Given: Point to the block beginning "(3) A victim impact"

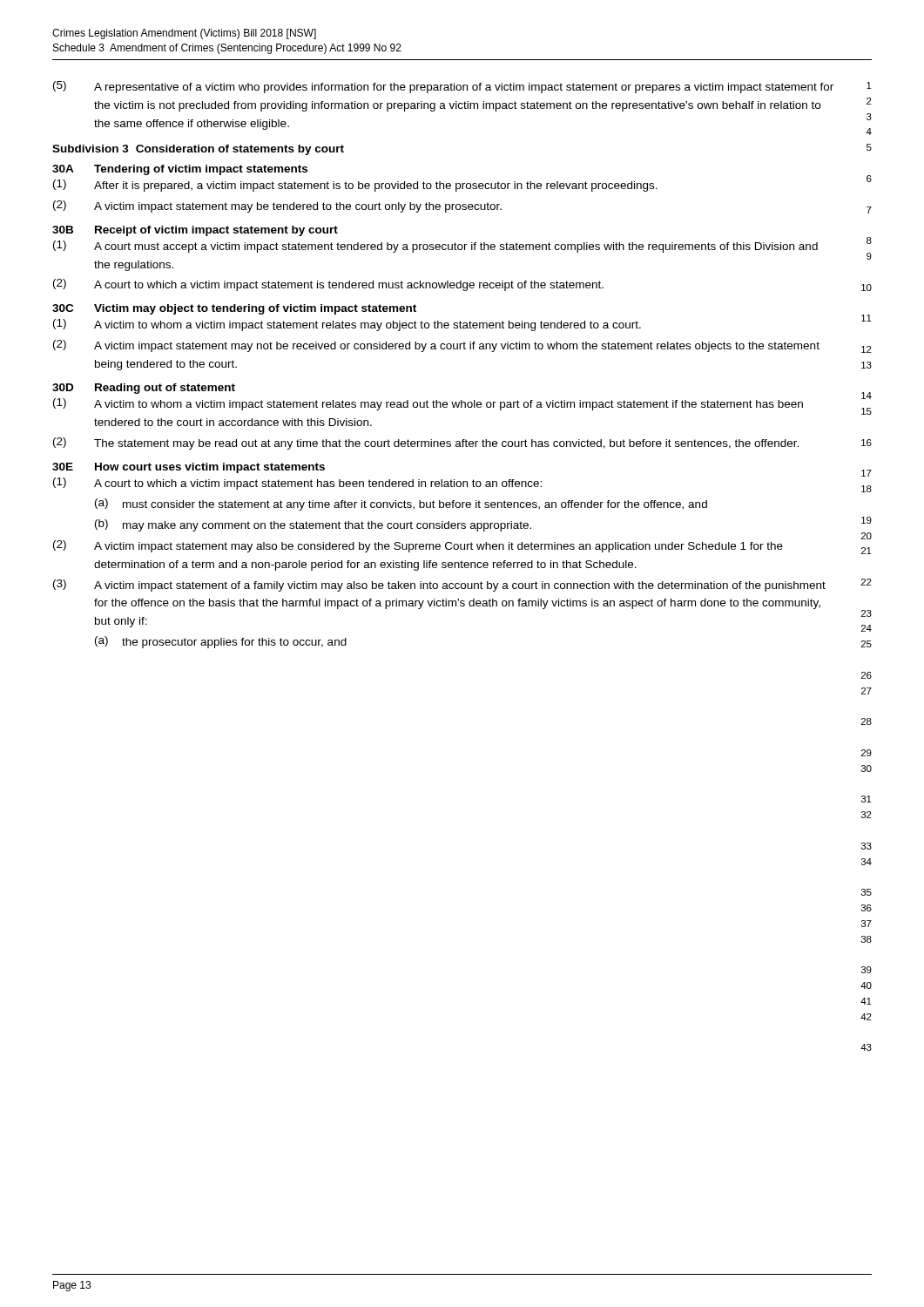Looking at the screenshot, I should 445,614.
